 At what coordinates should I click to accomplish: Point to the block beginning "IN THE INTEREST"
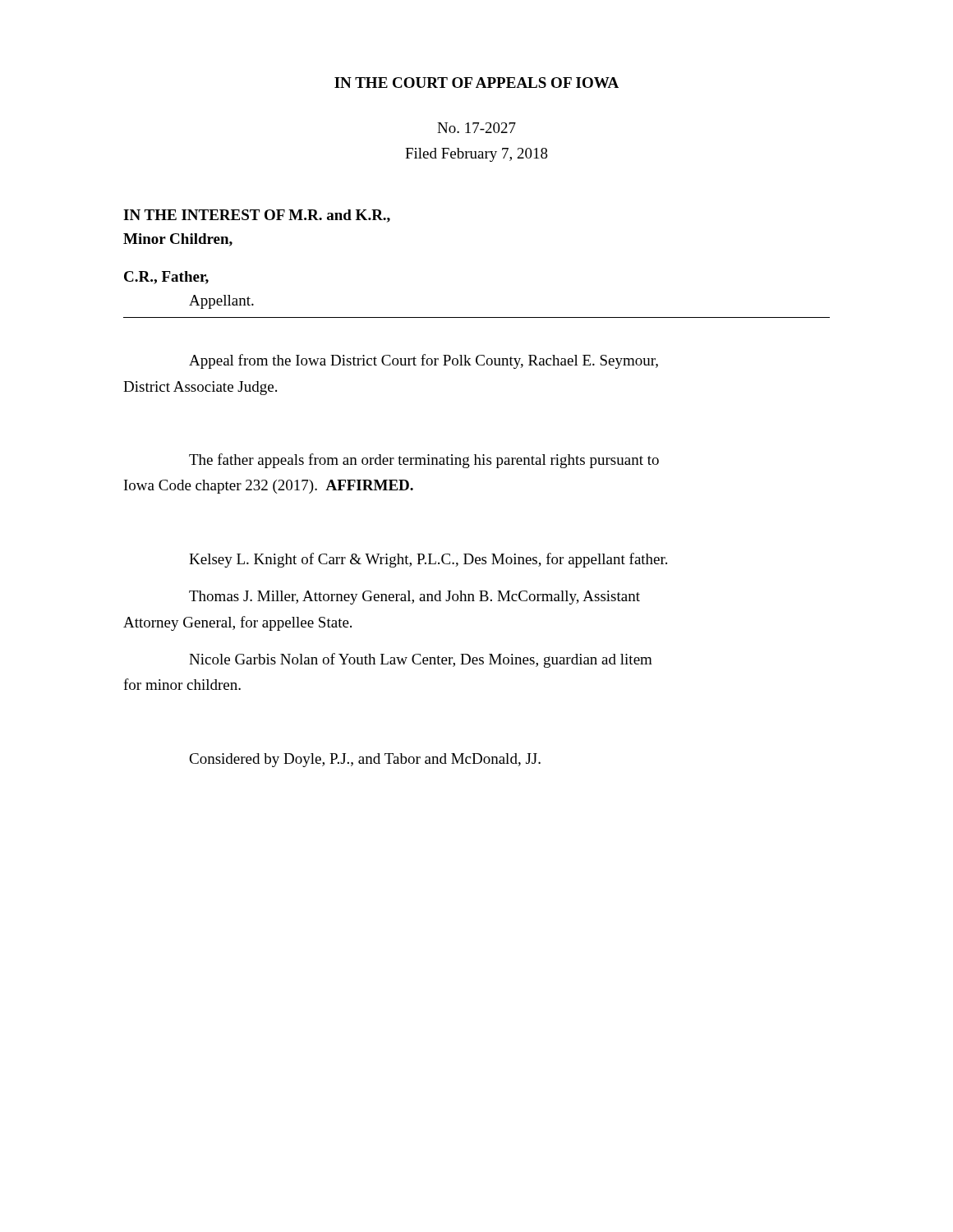coord(257,227)
